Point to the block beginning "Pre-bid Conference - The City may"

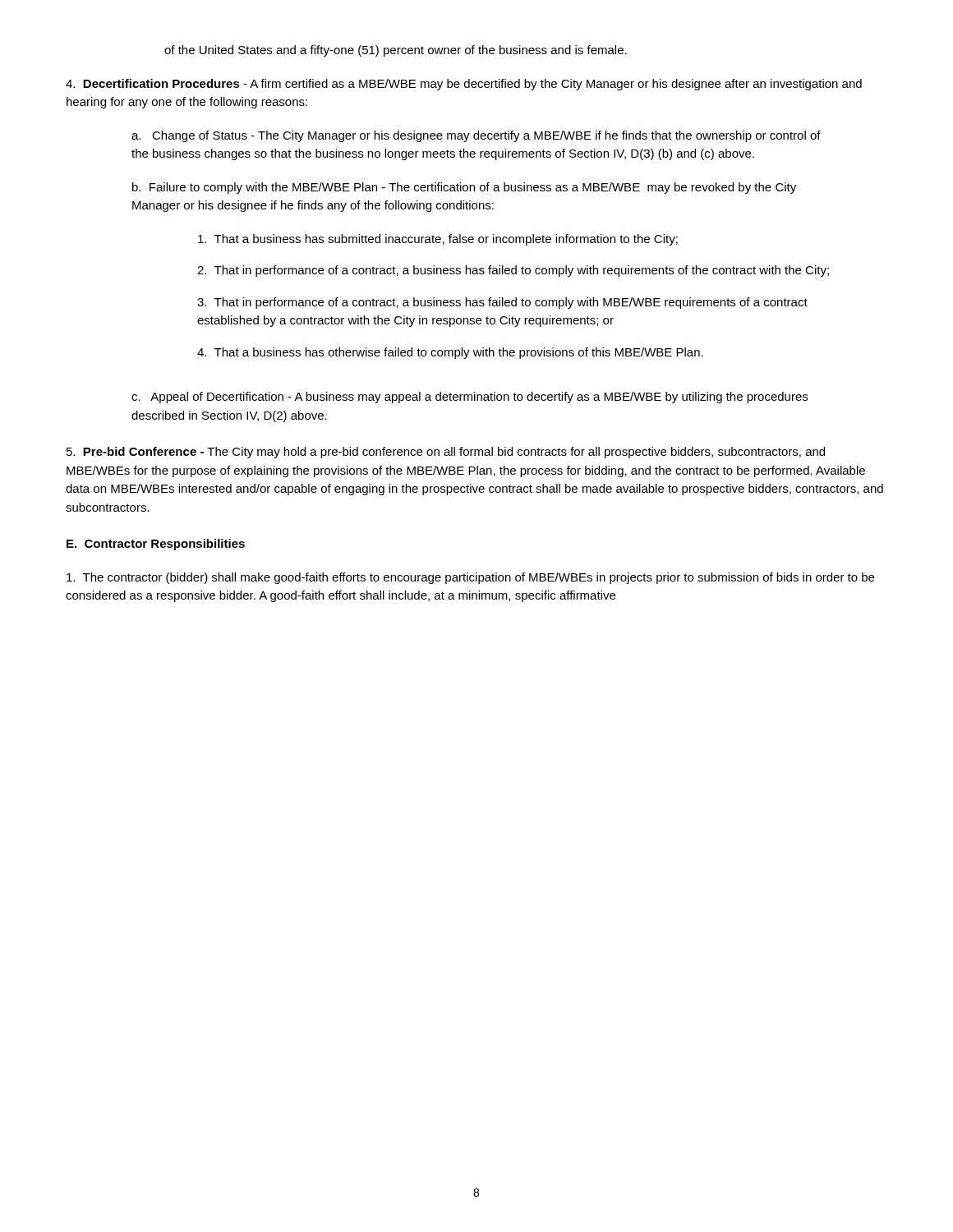point(476,480)
